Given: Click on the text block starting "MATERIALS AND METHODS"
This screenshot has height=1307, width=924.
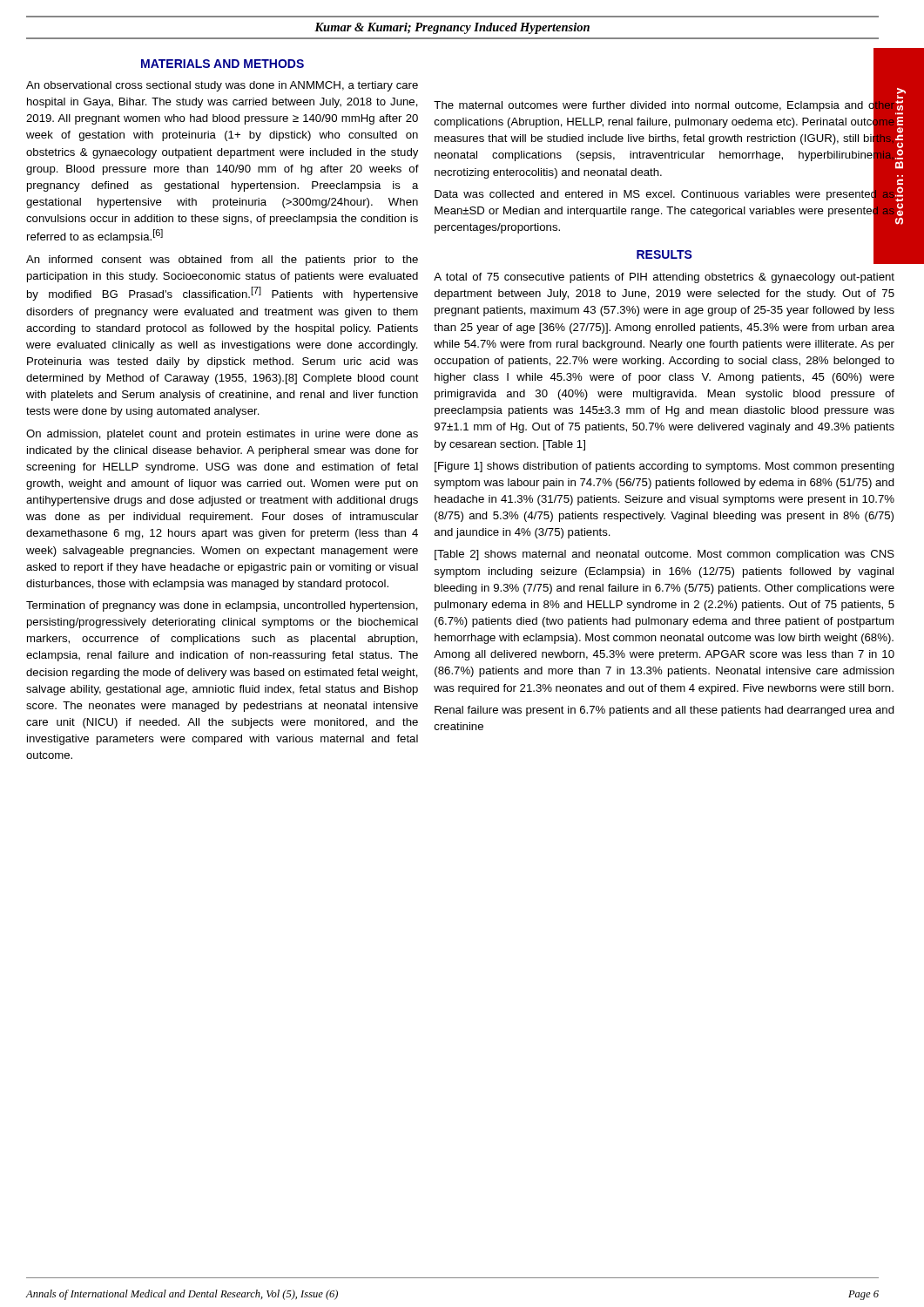Looking at the screenshot, I should point(222,64).
